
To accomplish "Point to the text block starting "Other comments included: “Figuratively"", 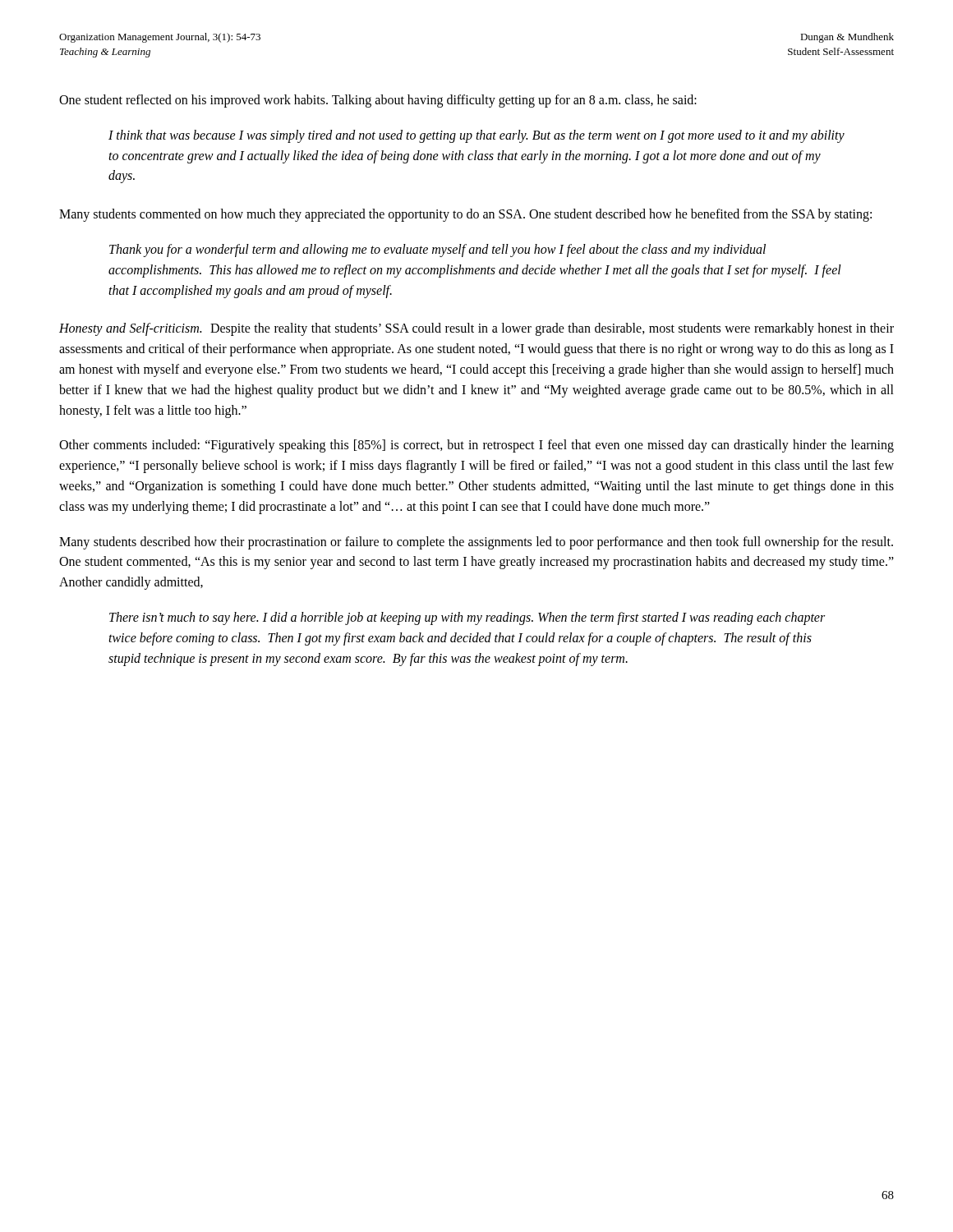I will pyautogui.click(x=476, y=476).
